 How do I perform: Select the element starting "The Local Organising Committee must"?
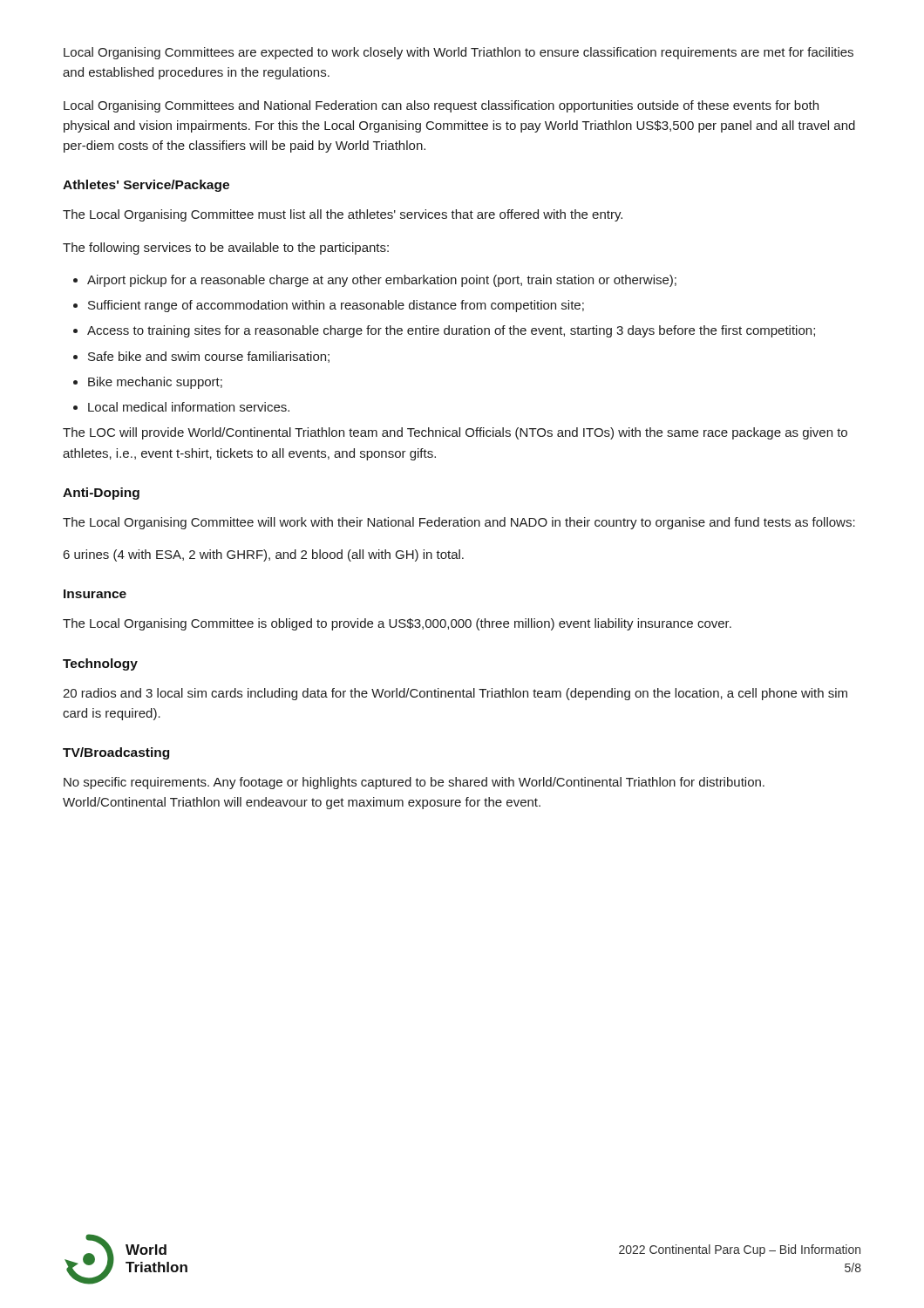pyautogui.click(x=462, y=214)
